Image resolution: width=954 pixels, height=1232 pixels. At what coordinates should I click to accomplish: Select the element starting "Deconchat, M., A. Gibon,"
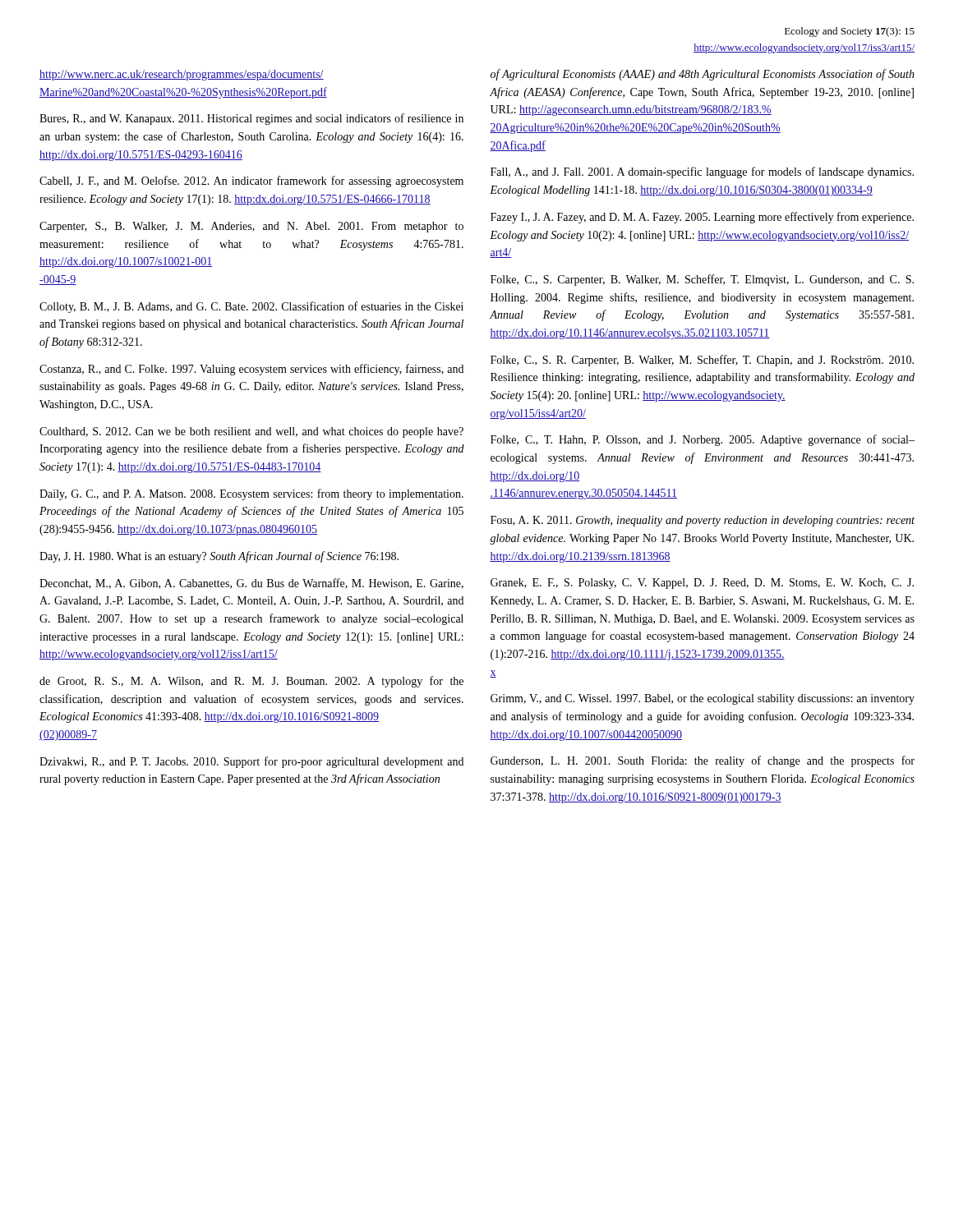click(252, 619)
